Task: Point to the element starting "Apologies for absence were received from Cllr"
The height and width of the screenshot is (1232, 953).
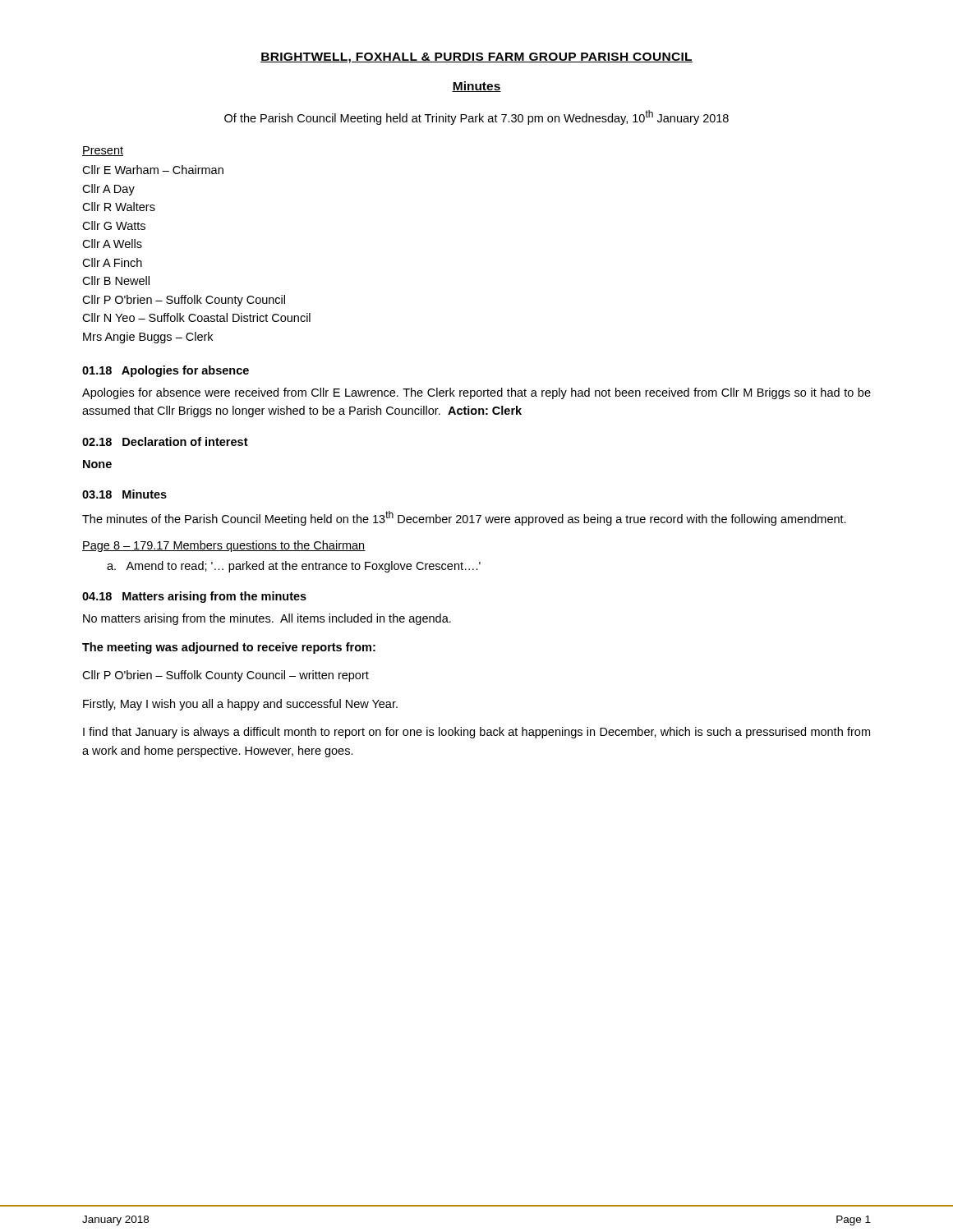Action: click(476, 402)
